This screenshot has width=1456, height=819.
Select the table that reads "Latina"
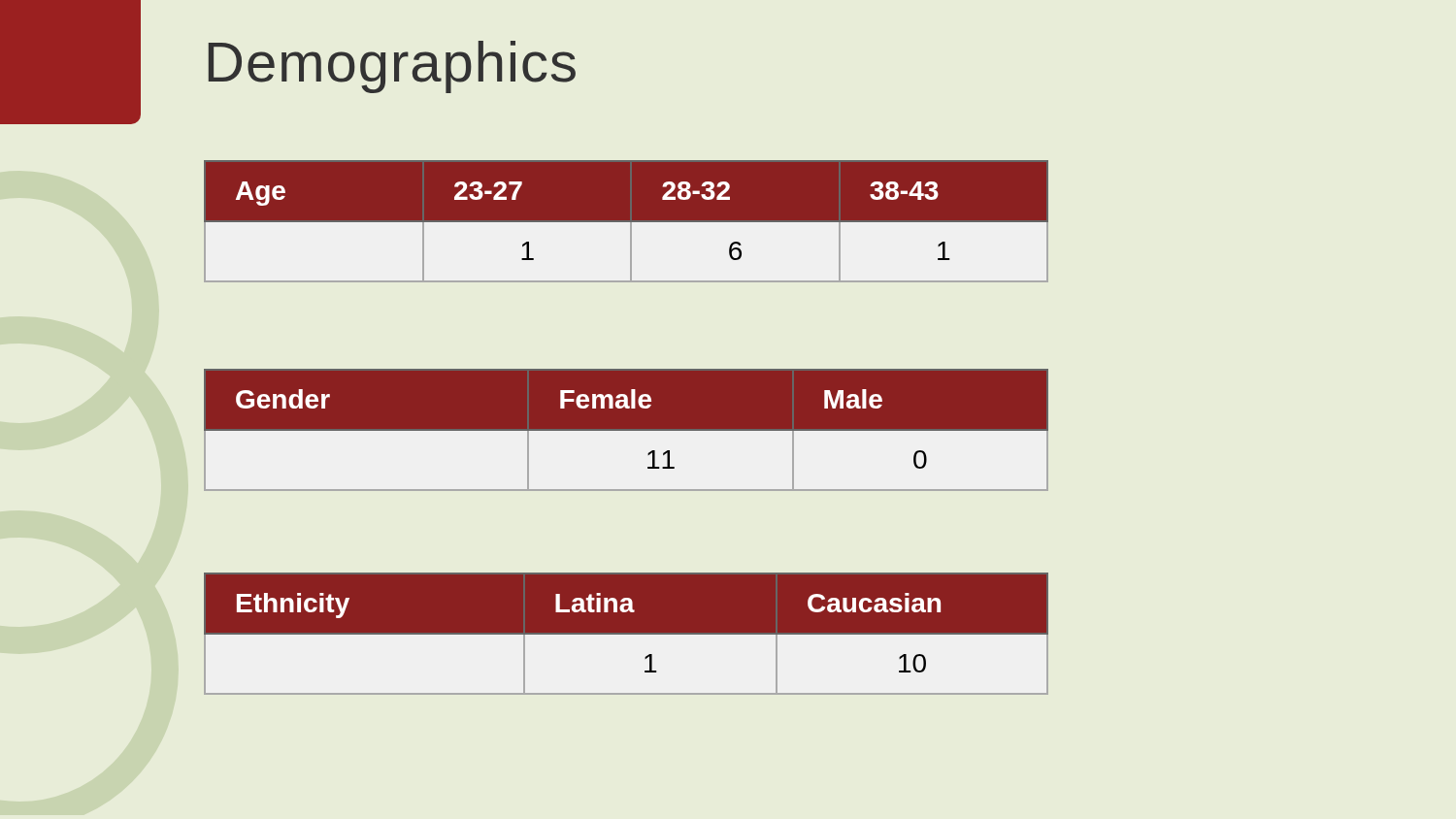pos(626,653)
